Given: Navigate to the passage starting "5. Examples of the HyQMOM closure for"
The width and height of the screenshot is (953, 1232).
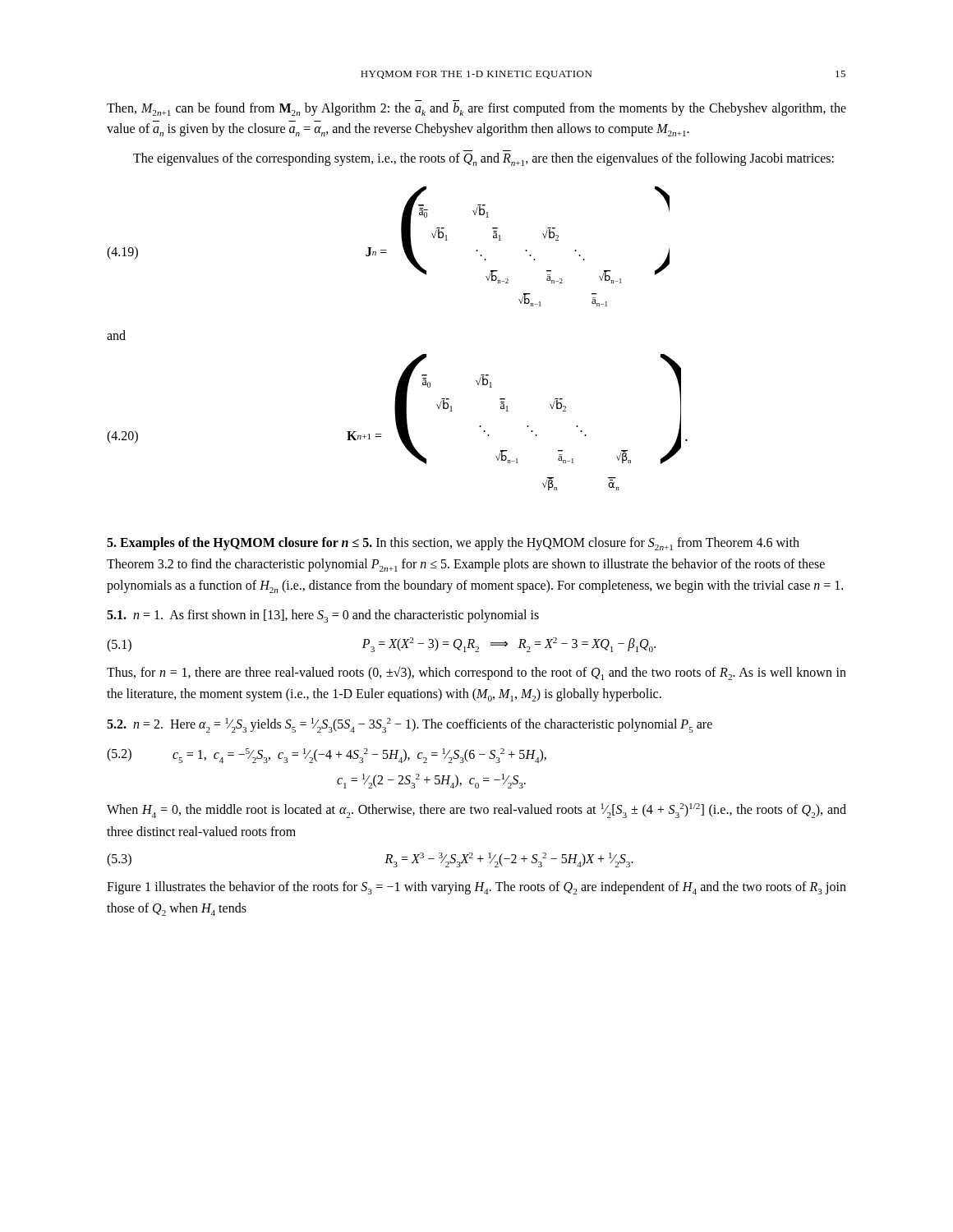Looking at the screenshot, I should coord(475,566).
